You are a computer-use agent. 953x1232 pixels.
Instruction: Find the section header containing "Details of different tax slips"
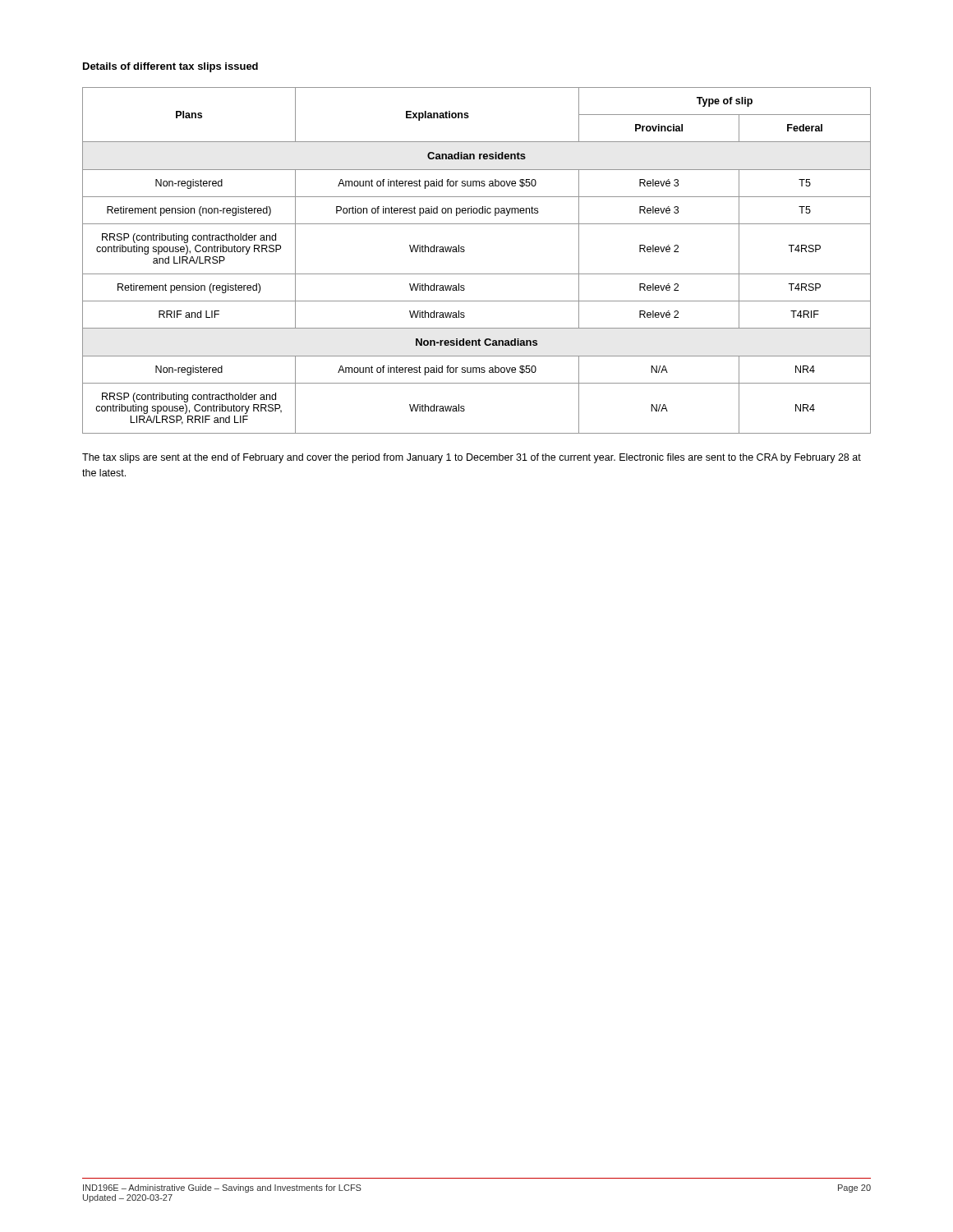coord(170,66)
